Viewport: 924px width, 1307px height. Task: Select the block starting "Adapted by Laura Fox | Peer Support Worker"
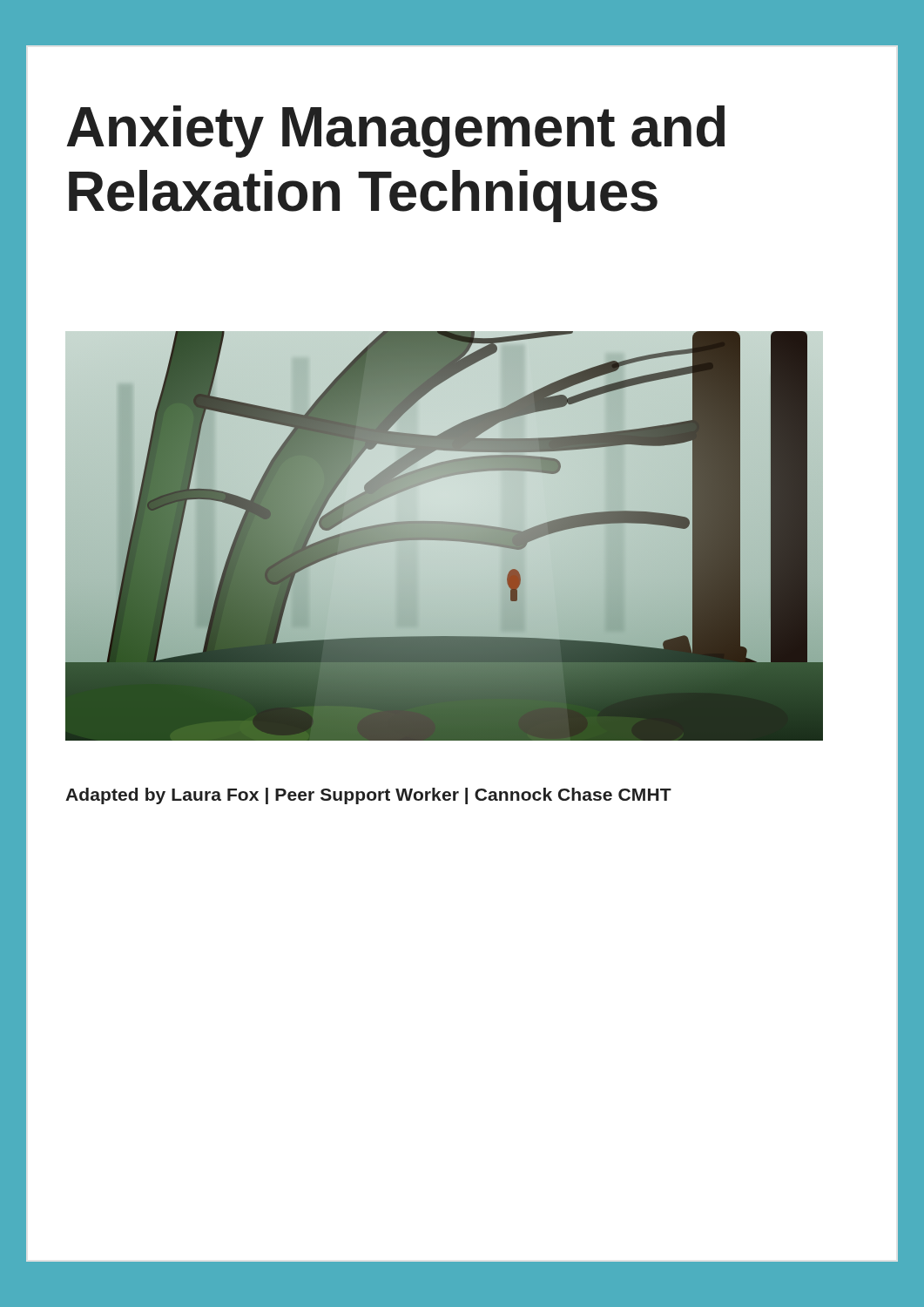coord(444,795)
